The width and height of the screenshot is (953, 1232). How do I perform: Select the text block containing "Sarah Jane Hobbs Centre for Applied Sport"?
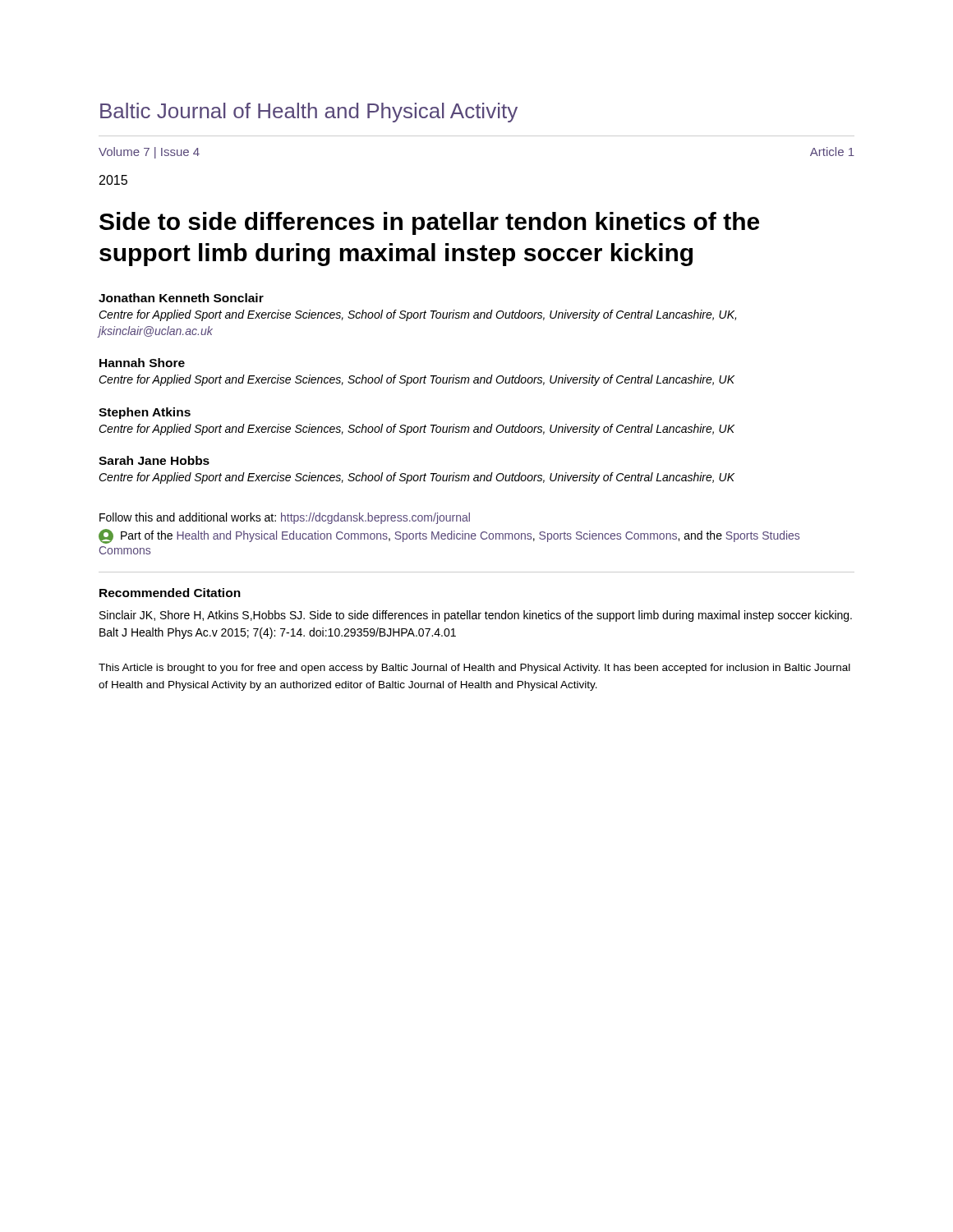[x=476, y=470]
